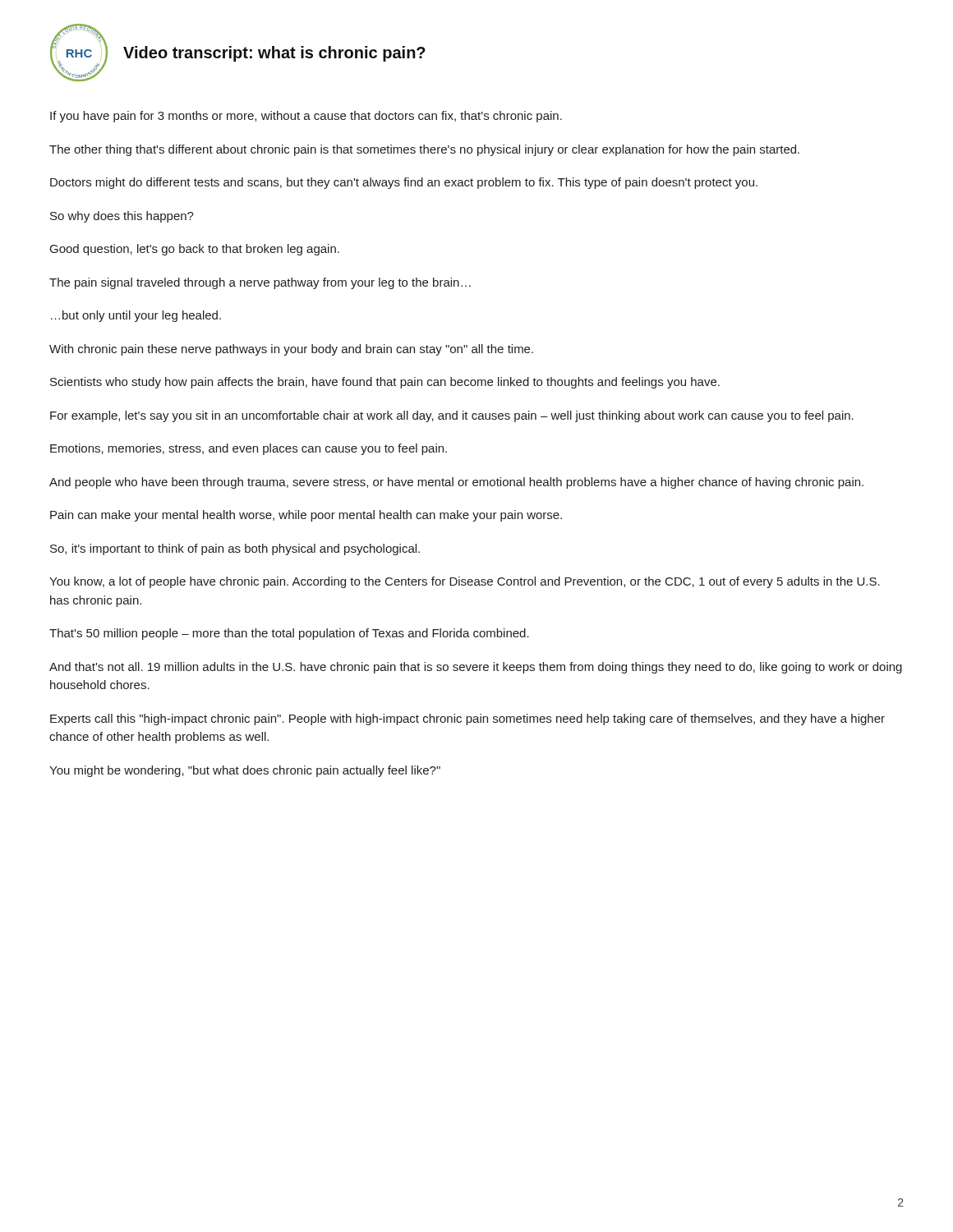953x1232 pixels.
Task: Point to the element starting "Pain can make your mental health worse,"
Action: click(x=306, y=515)
